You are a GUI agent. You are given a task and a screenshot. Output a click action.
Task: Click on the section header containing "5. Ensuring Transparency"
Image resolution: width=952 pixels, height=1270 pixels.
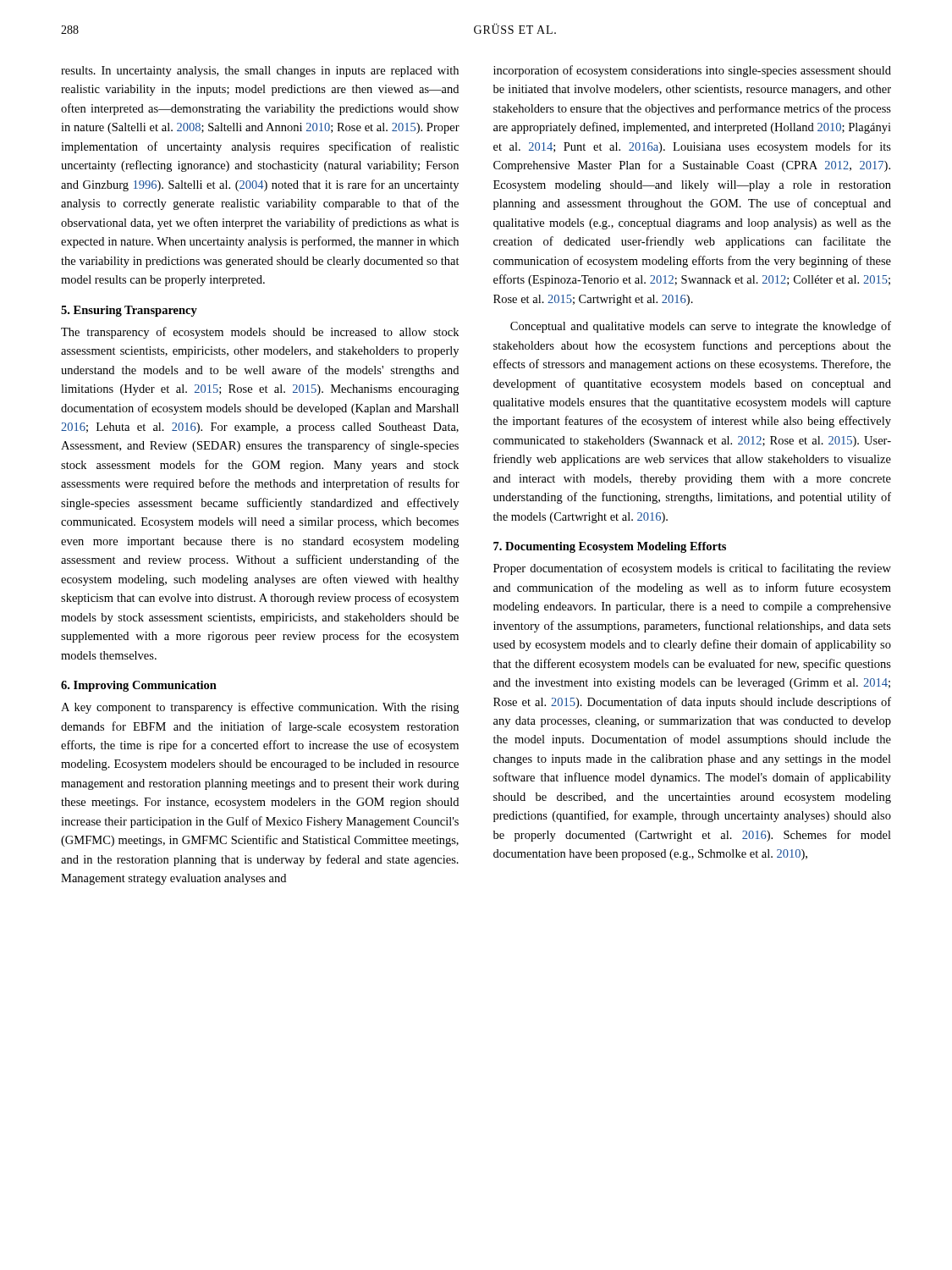tap(129, 310)
